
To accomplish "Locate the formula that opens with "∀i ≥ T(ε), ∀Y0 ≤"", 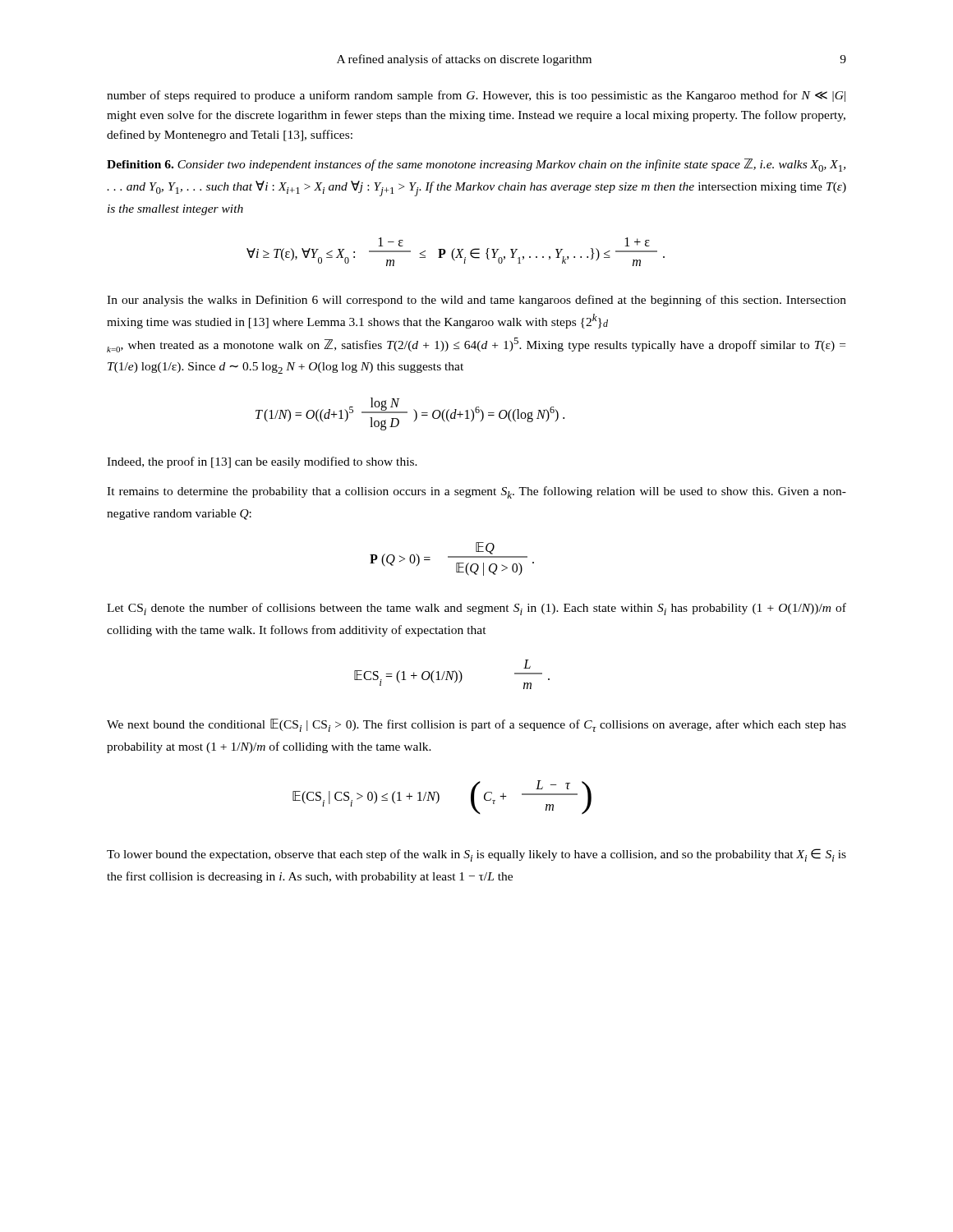I will 476,252.
